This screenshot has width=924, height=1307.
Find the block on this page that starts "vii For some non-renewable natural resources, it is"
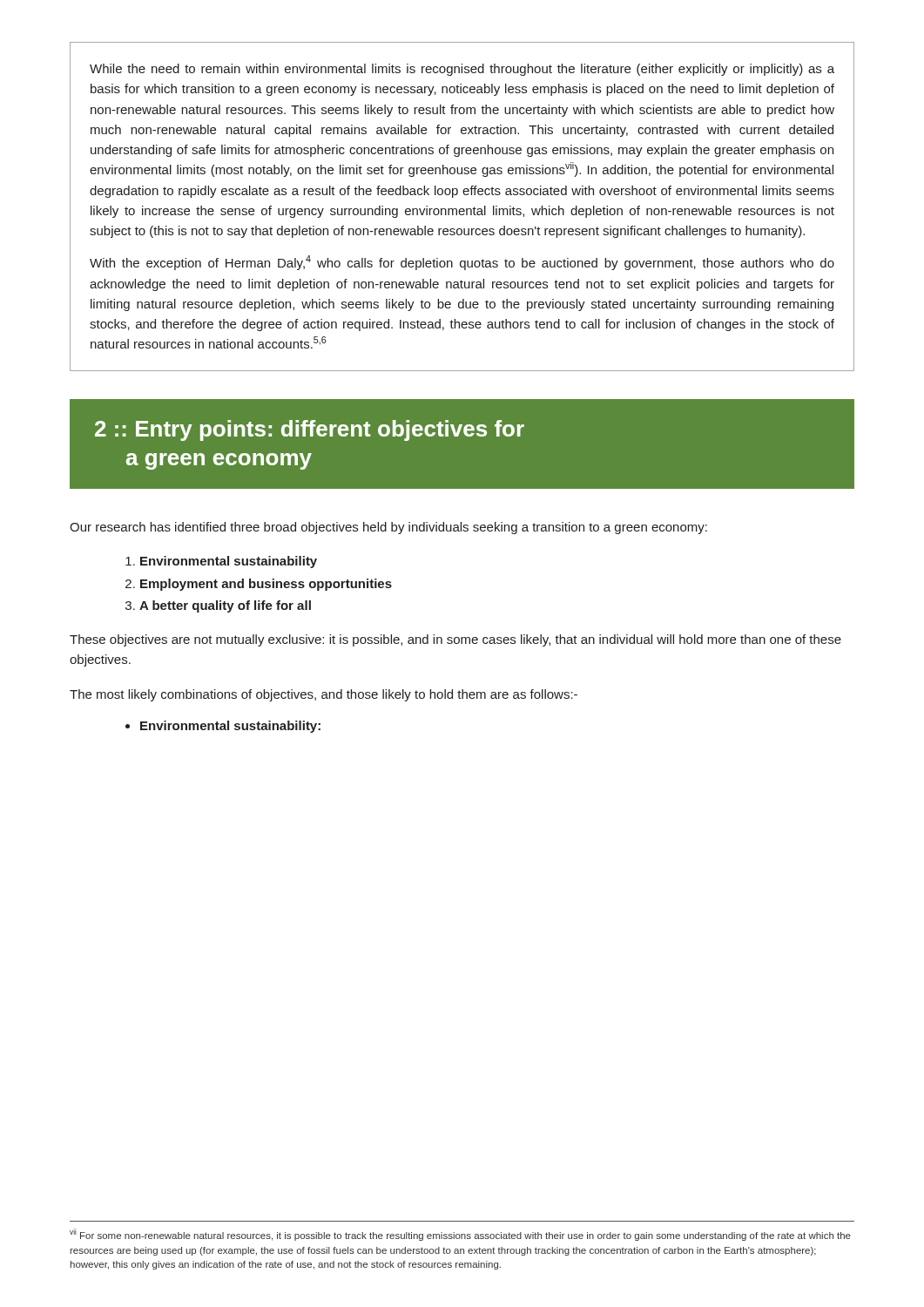(x=460, y=1249)
